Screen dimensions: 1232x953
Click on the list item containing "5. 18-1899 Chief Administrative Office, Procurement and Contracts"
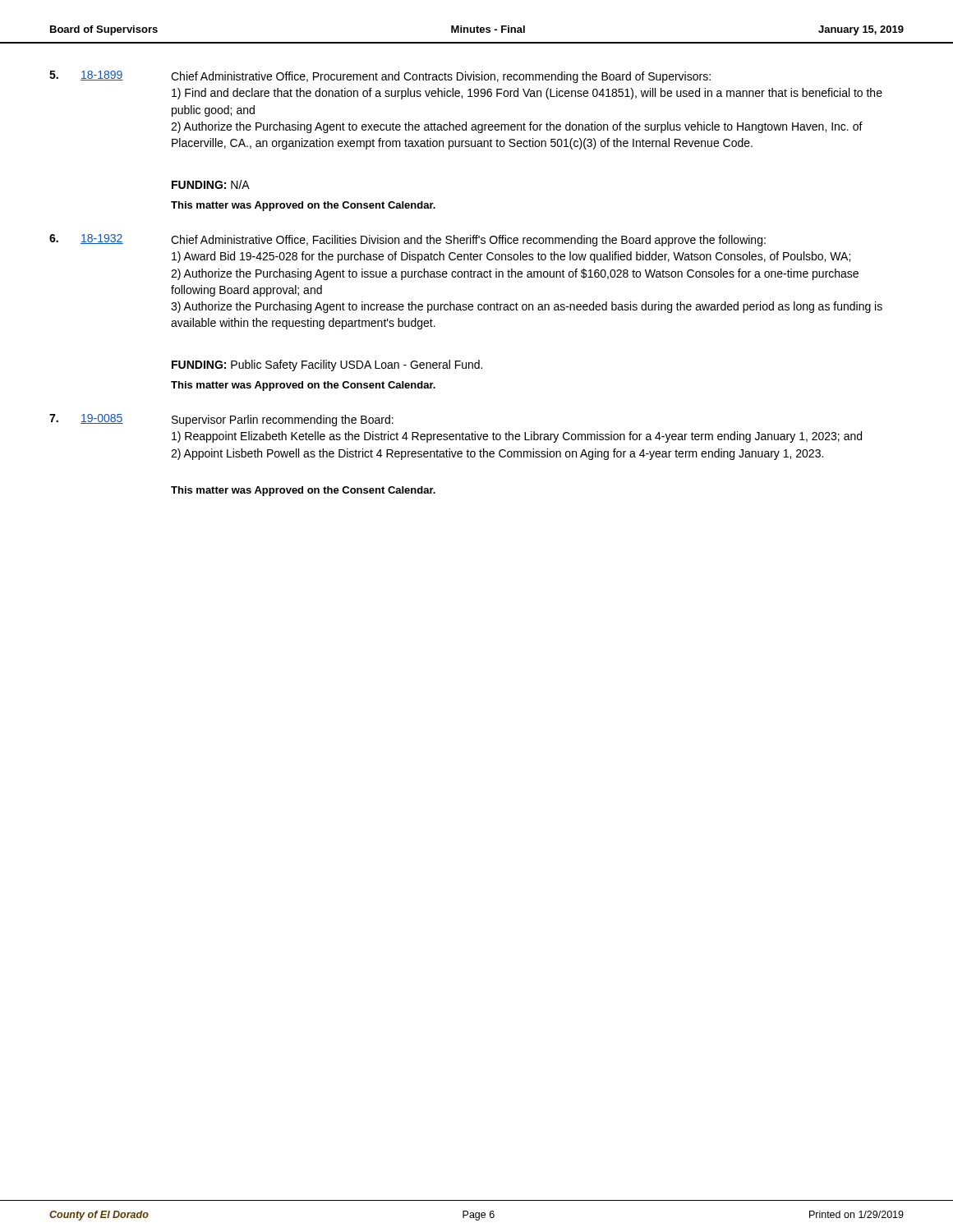(476, 141)
